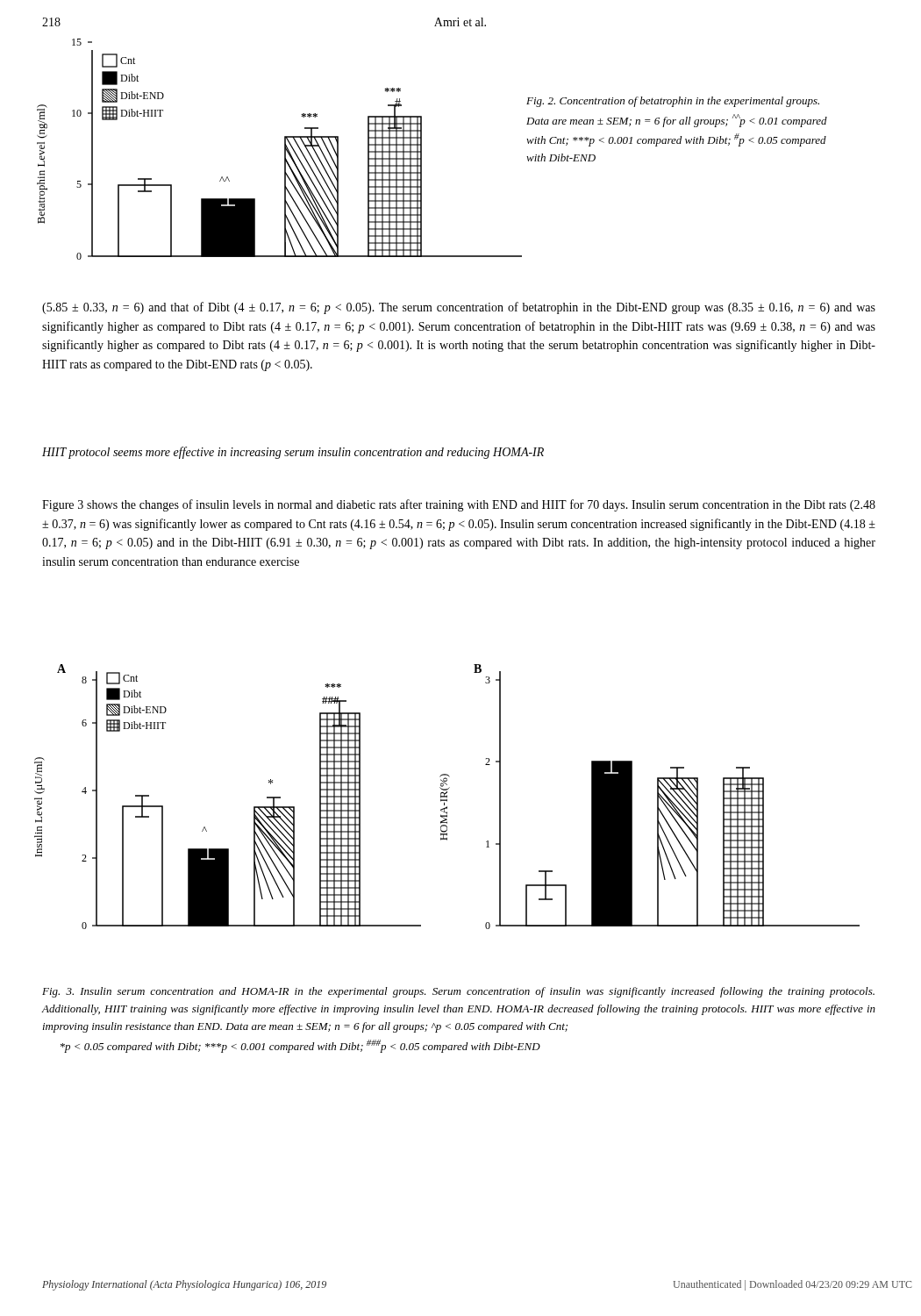Viewport: 921px width, 1316px height.
Task: Find the text block containing "Figure 3 shows the changes"
Action: click(x=459, y=533)
